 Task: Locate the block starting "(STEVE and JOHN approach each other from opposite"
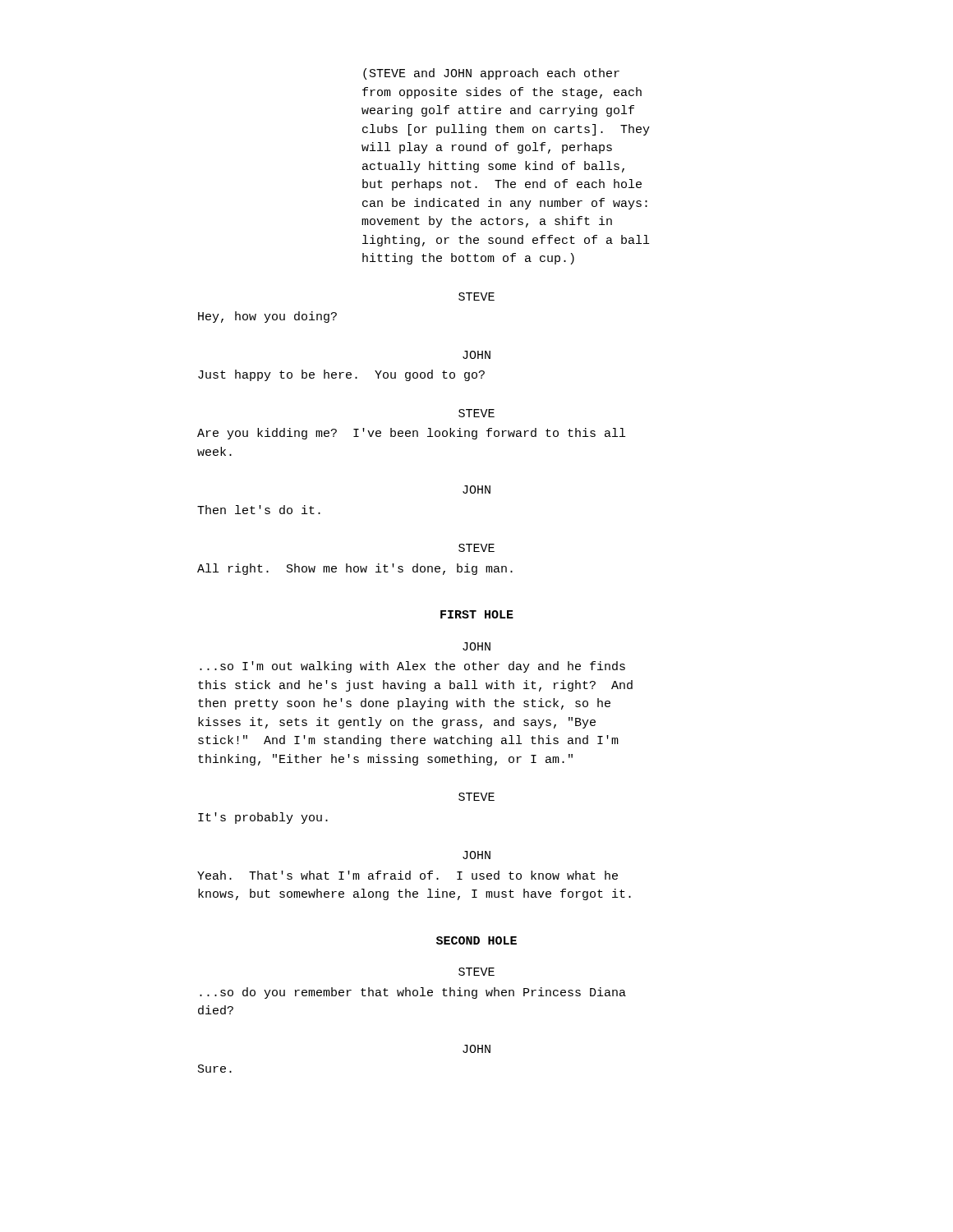click(506, 167)
